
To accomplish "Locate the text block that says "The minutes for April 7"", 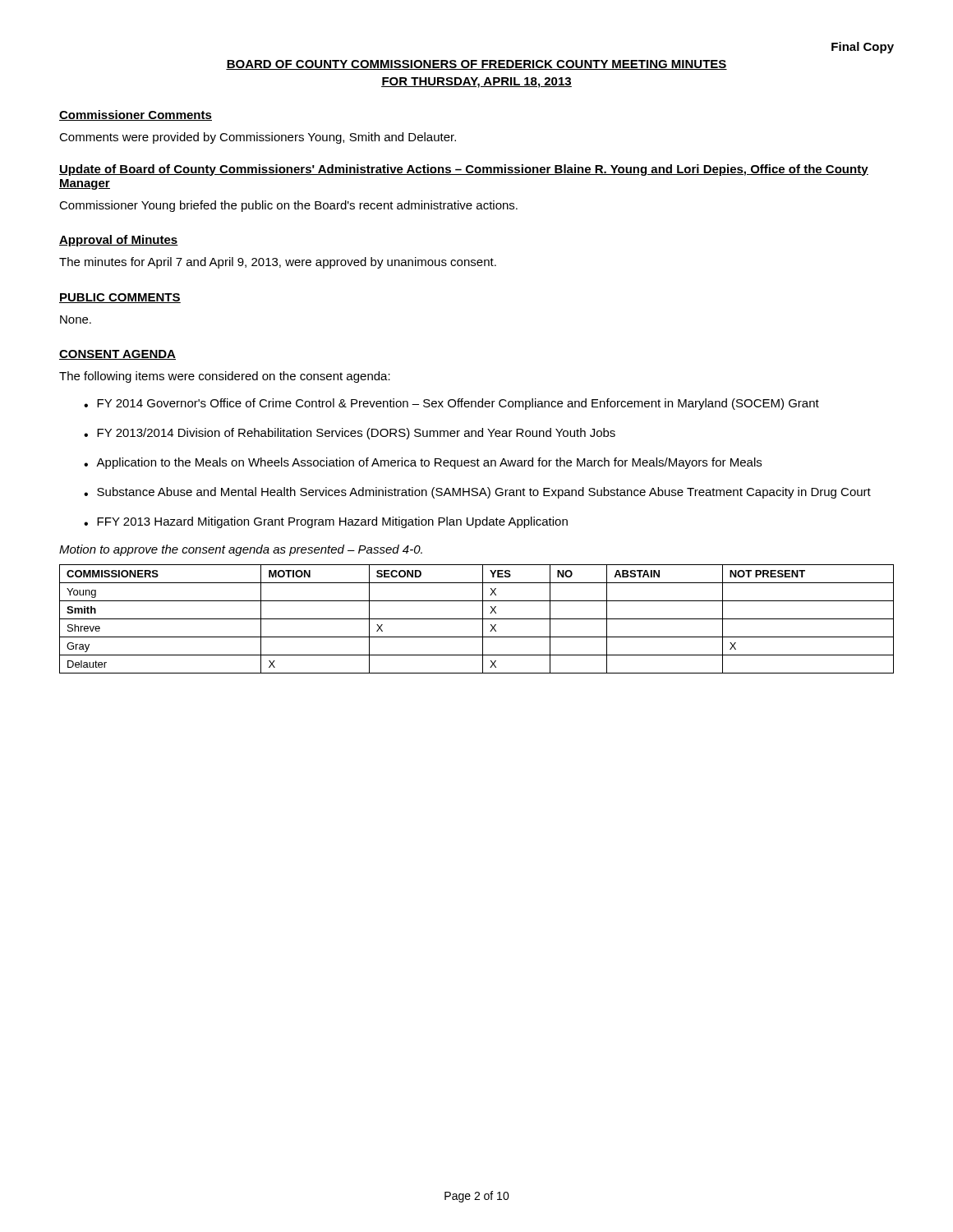I will pyautogui.click(x=278, y=262).
